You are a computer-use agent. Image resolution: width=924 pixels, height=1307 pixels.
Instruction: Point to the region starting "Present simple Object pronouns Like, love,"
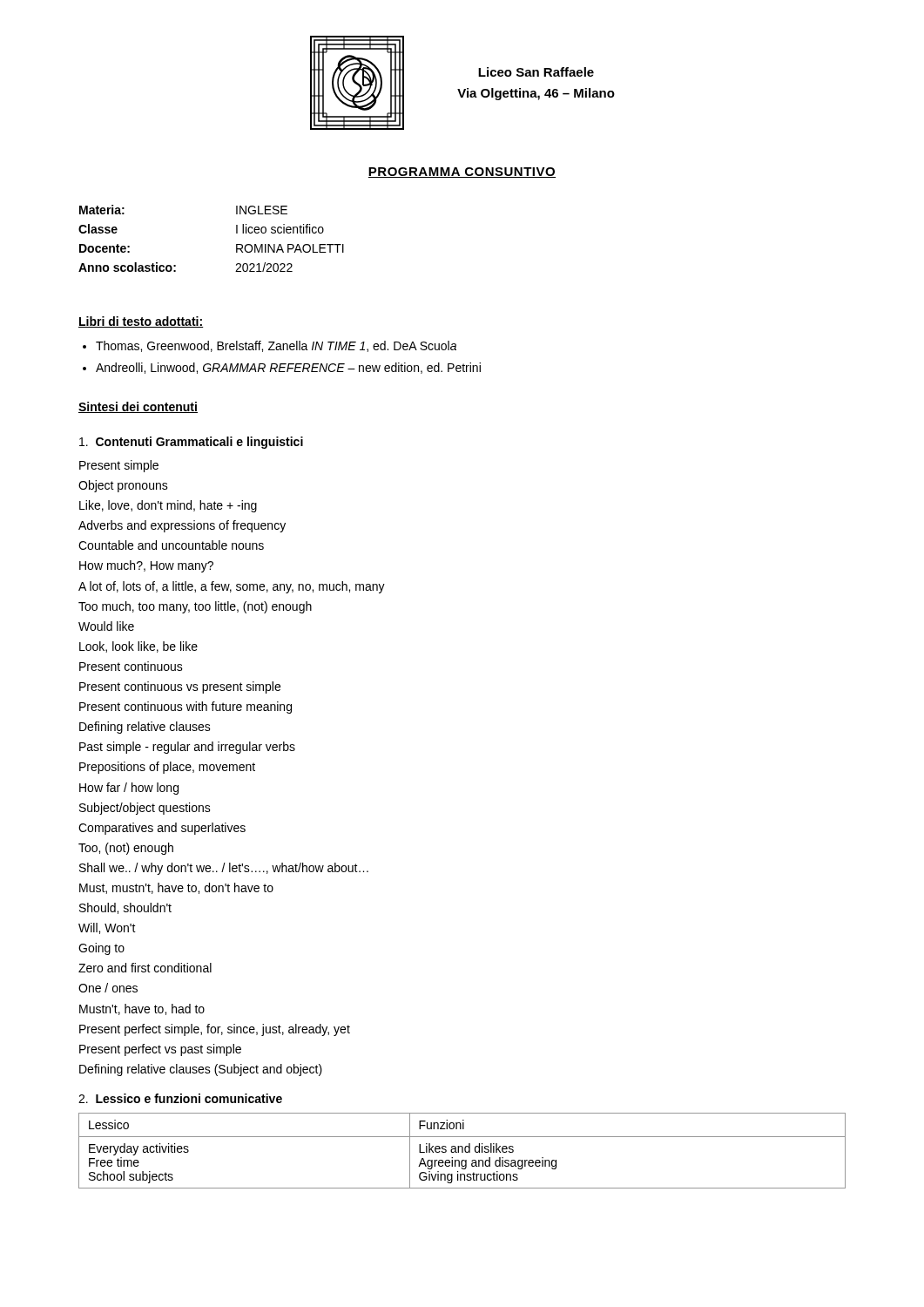[x=231, y=767]
